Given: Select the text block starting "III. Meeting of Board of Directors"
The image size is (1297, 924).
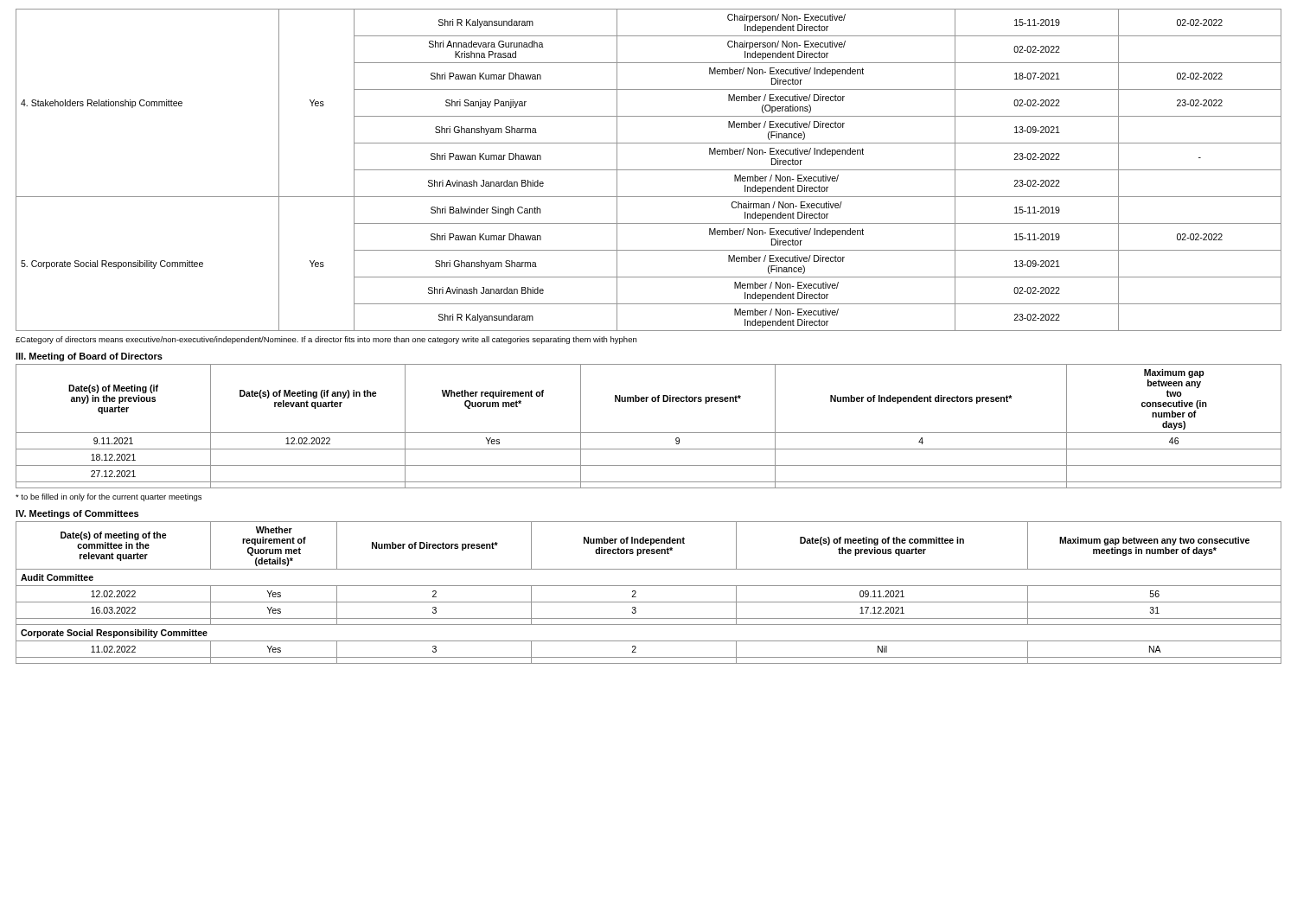Looking at the screenshot, I should click(x=89, y=356).
